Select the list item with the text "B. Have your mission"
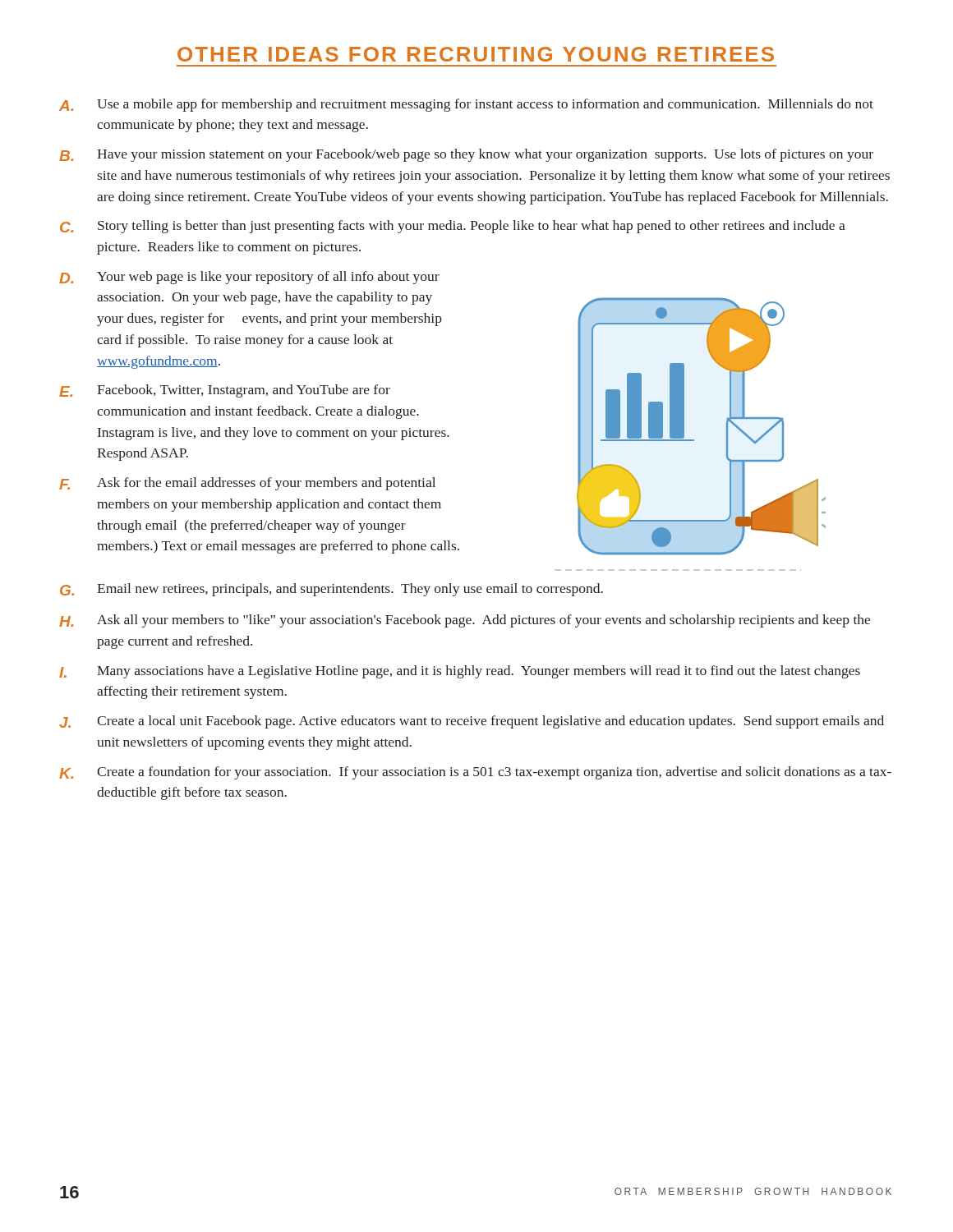Image resolution: width=953 pixels, height=1232 pixels. click(476, 176)
